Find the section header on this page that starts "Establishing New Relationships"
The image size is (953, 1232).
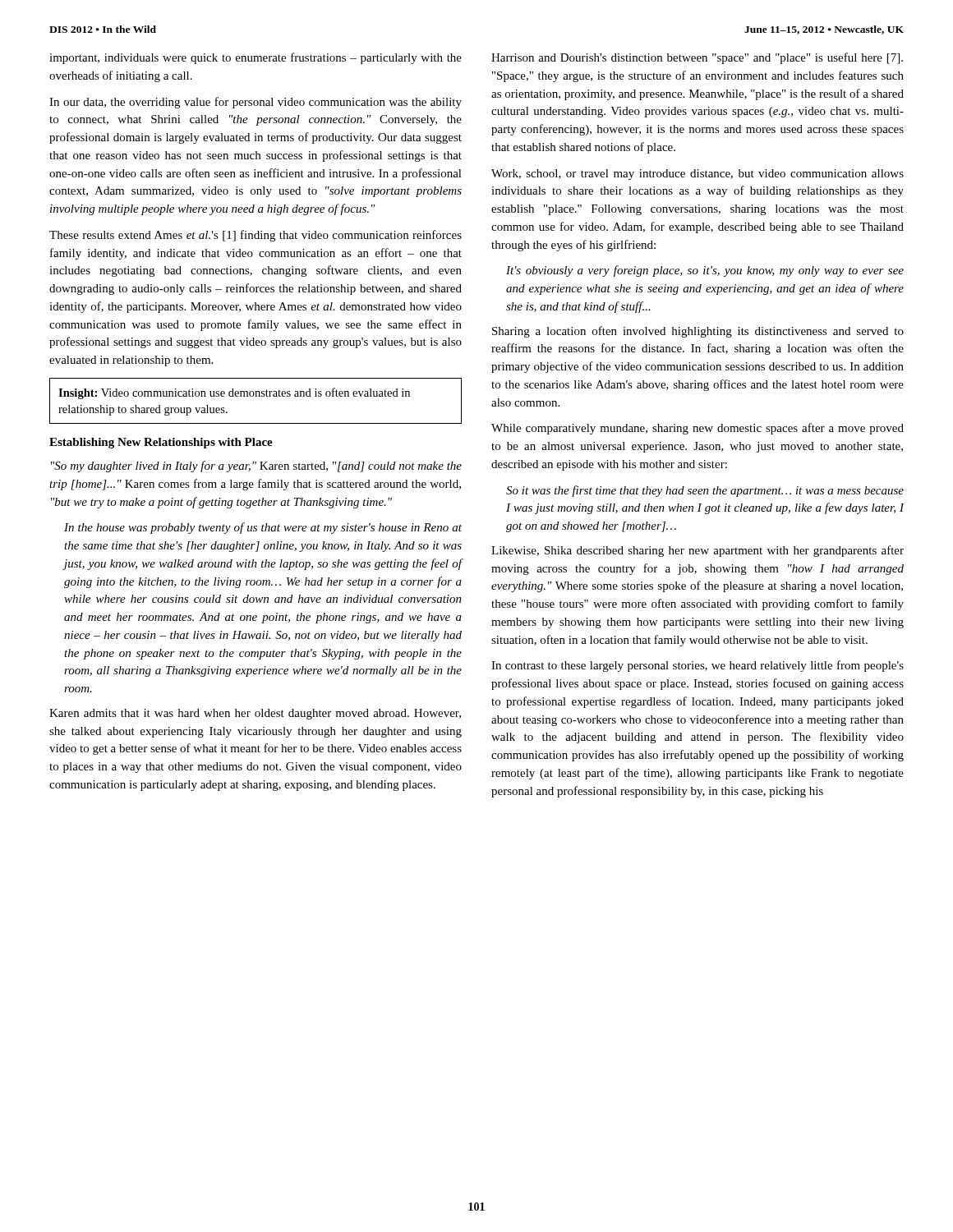pyautogui.click(x=255, y=443)
